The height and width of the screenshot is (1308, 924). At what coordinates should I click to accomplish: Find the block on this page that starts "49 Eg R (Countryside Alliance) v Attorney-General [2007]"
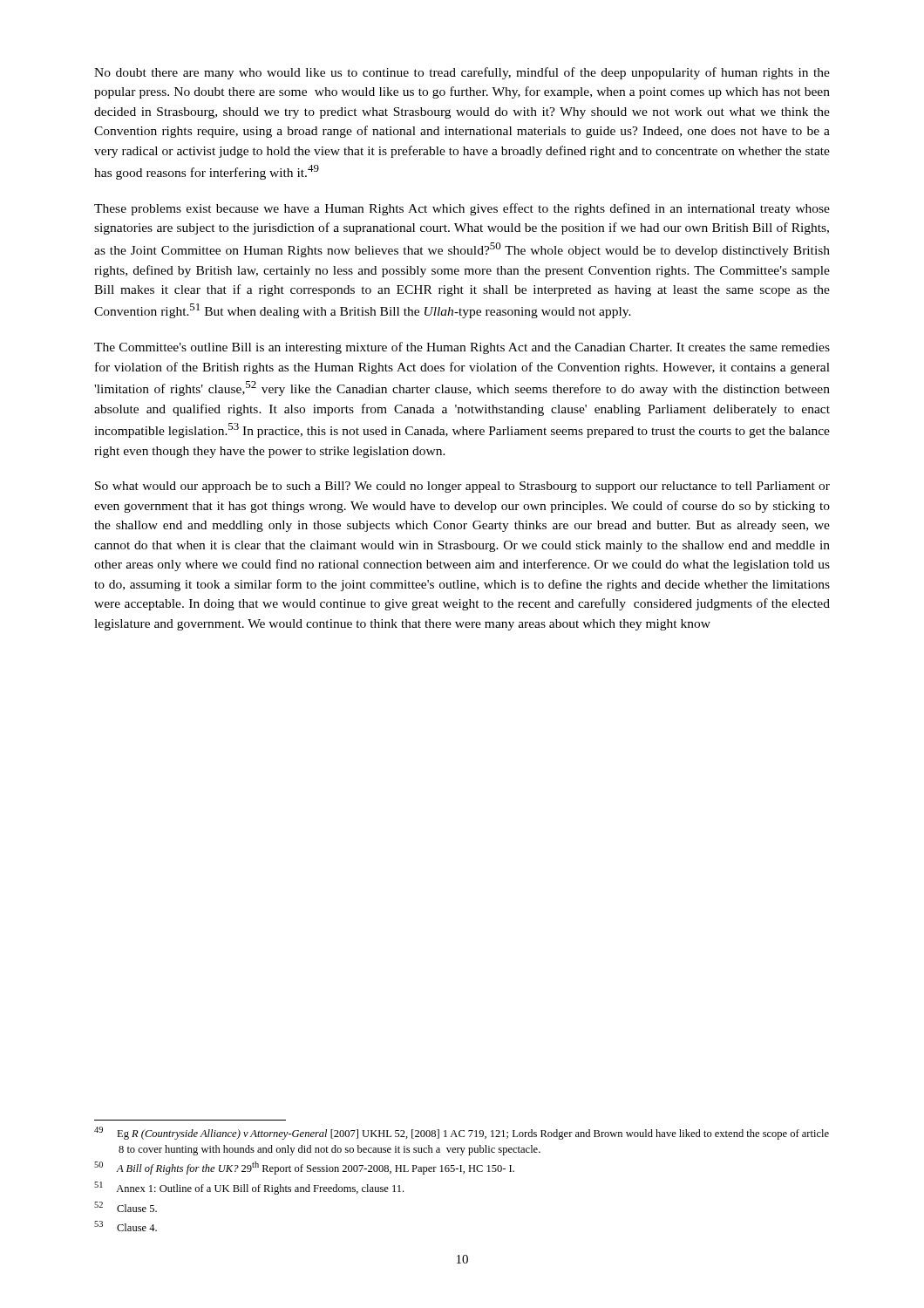462,1140
